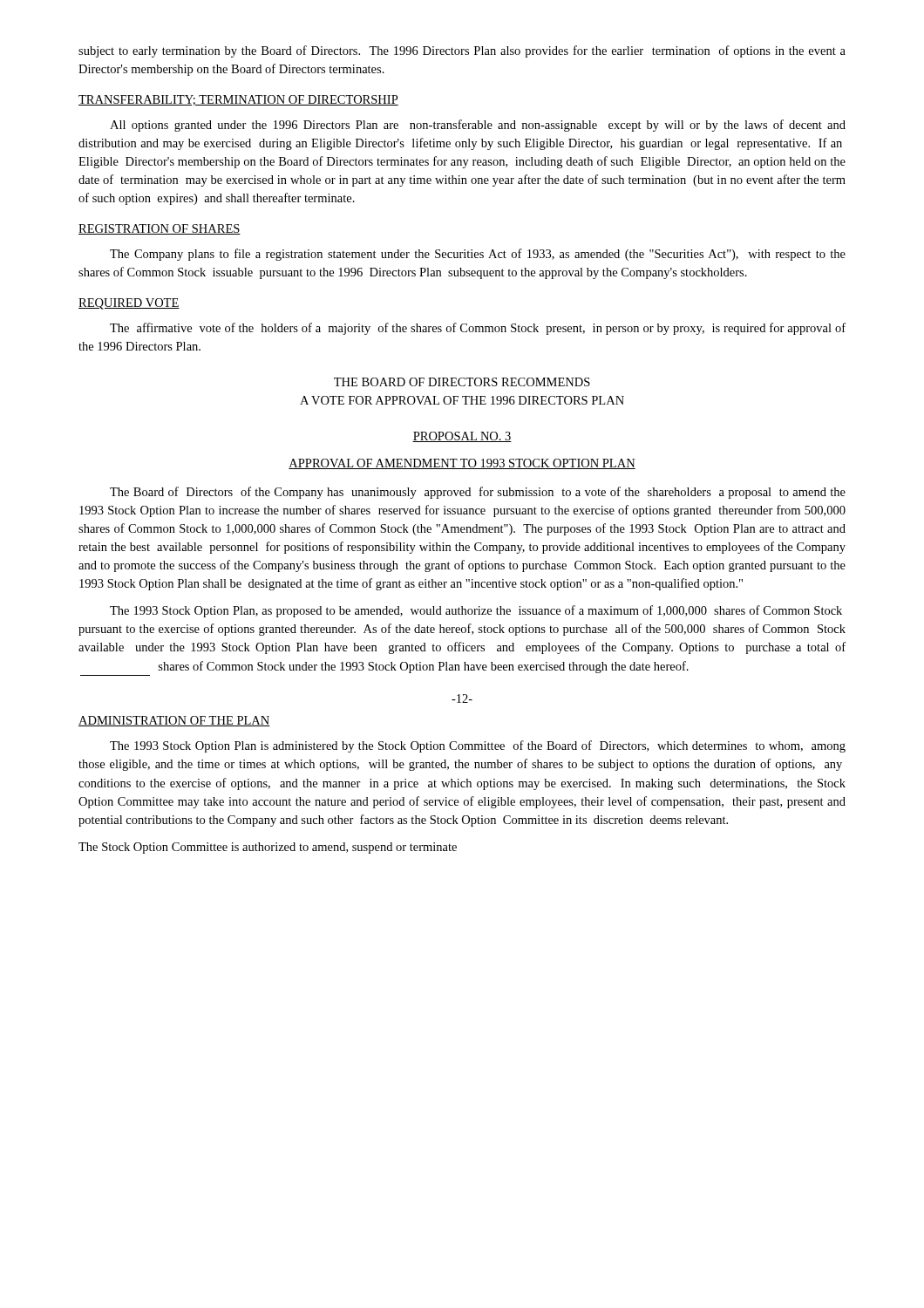Click on the block starting "subject to early termination by the Board of"
This screenshot has width=924, height=1308.
click(x=462, y=60)
